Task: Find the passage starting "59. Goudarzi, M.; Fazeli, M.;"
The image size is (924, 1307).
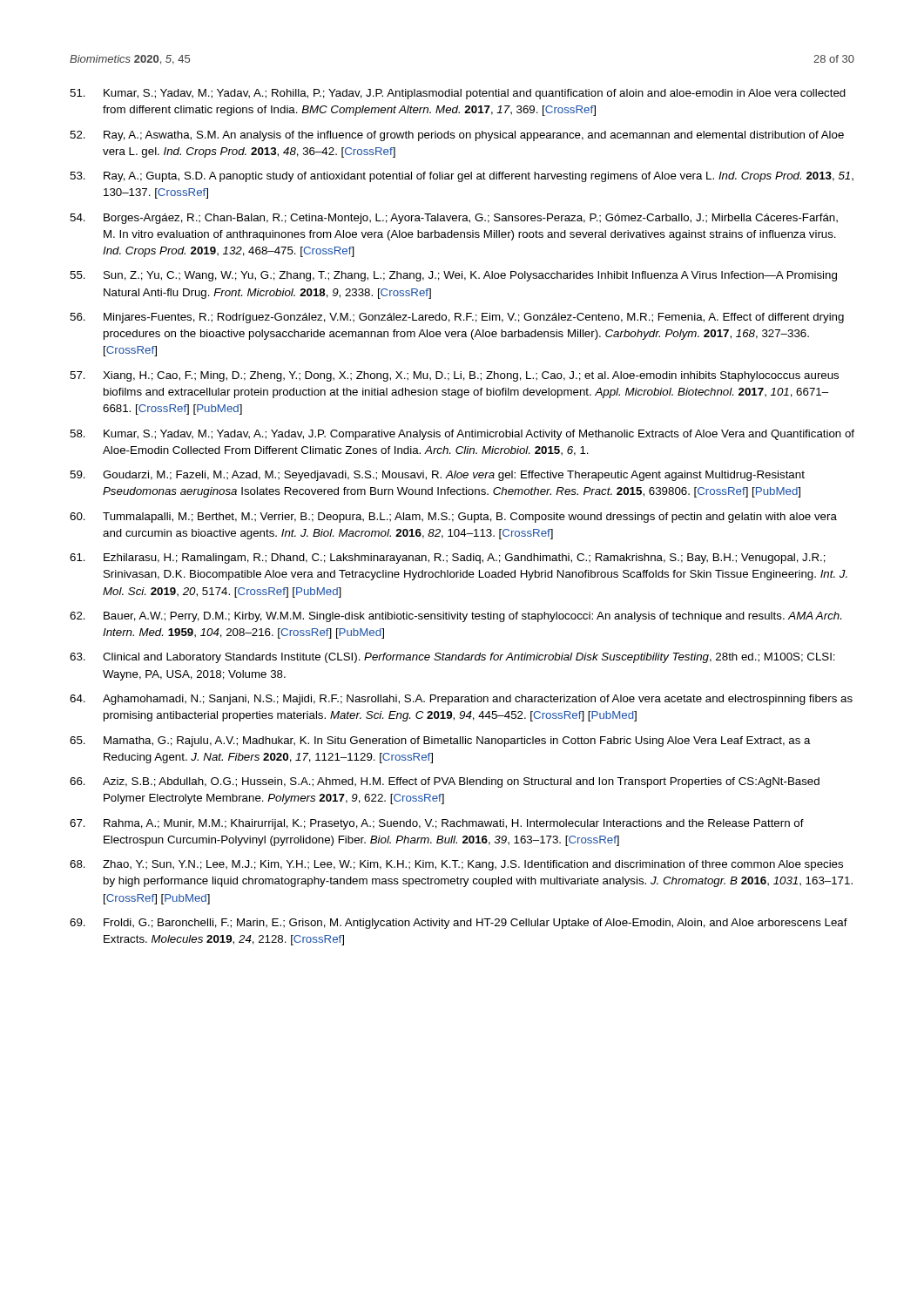Action: (x=462, y=483)
